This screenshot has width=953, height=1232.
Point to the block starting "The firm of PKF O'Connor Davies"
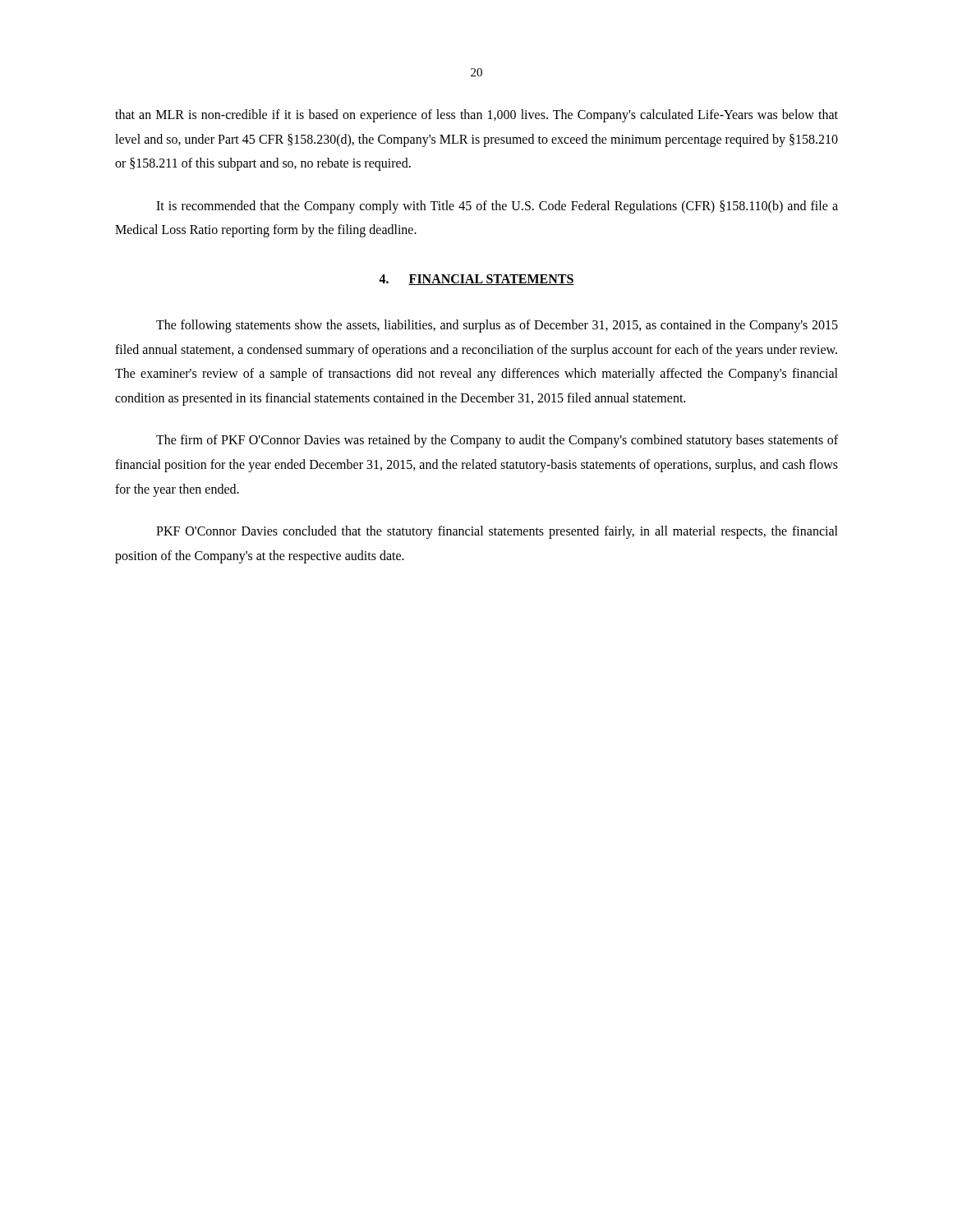(x=476, y=464)
